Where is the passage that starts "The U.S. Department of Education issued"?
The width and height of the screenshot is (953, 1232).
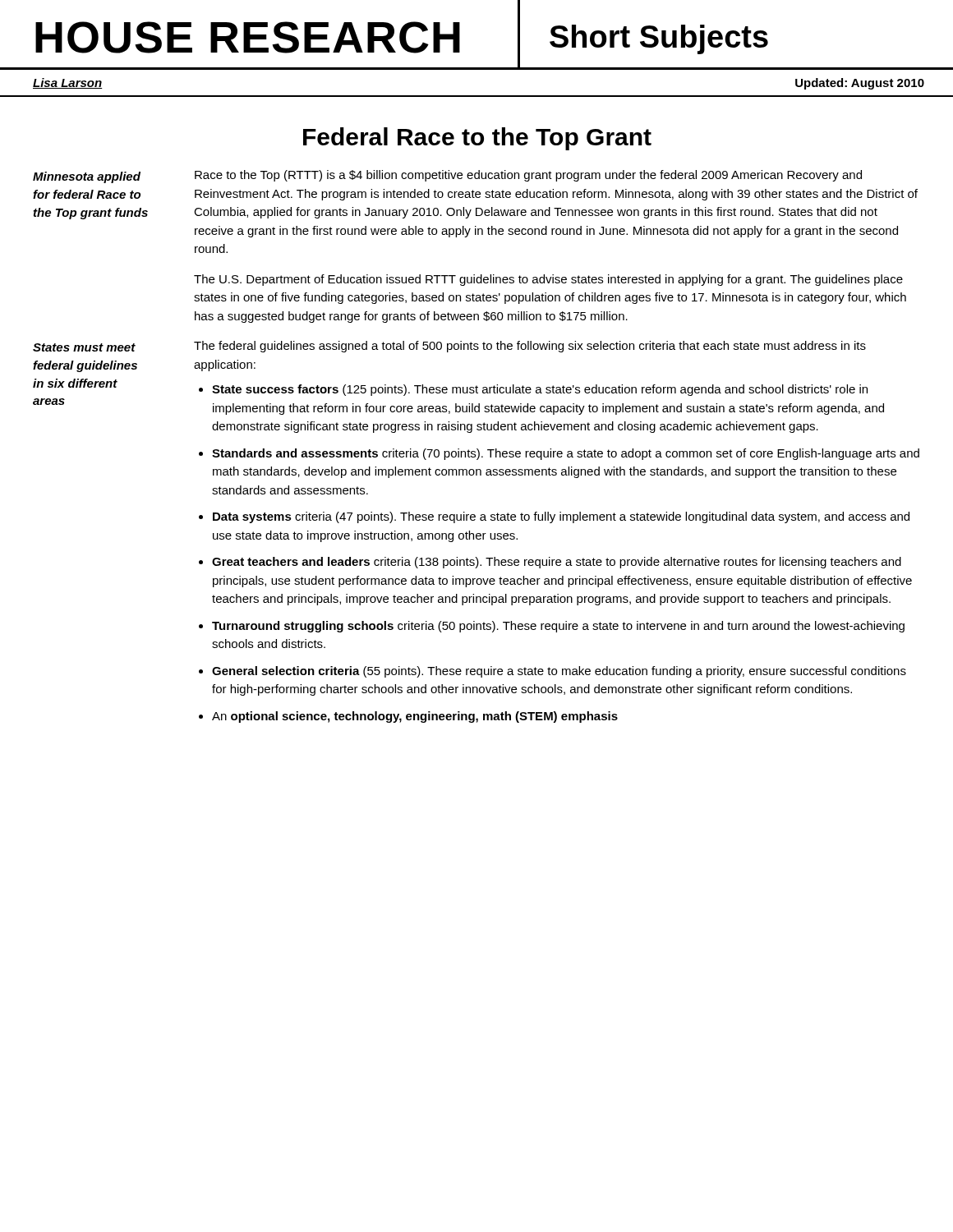(550, 297)
